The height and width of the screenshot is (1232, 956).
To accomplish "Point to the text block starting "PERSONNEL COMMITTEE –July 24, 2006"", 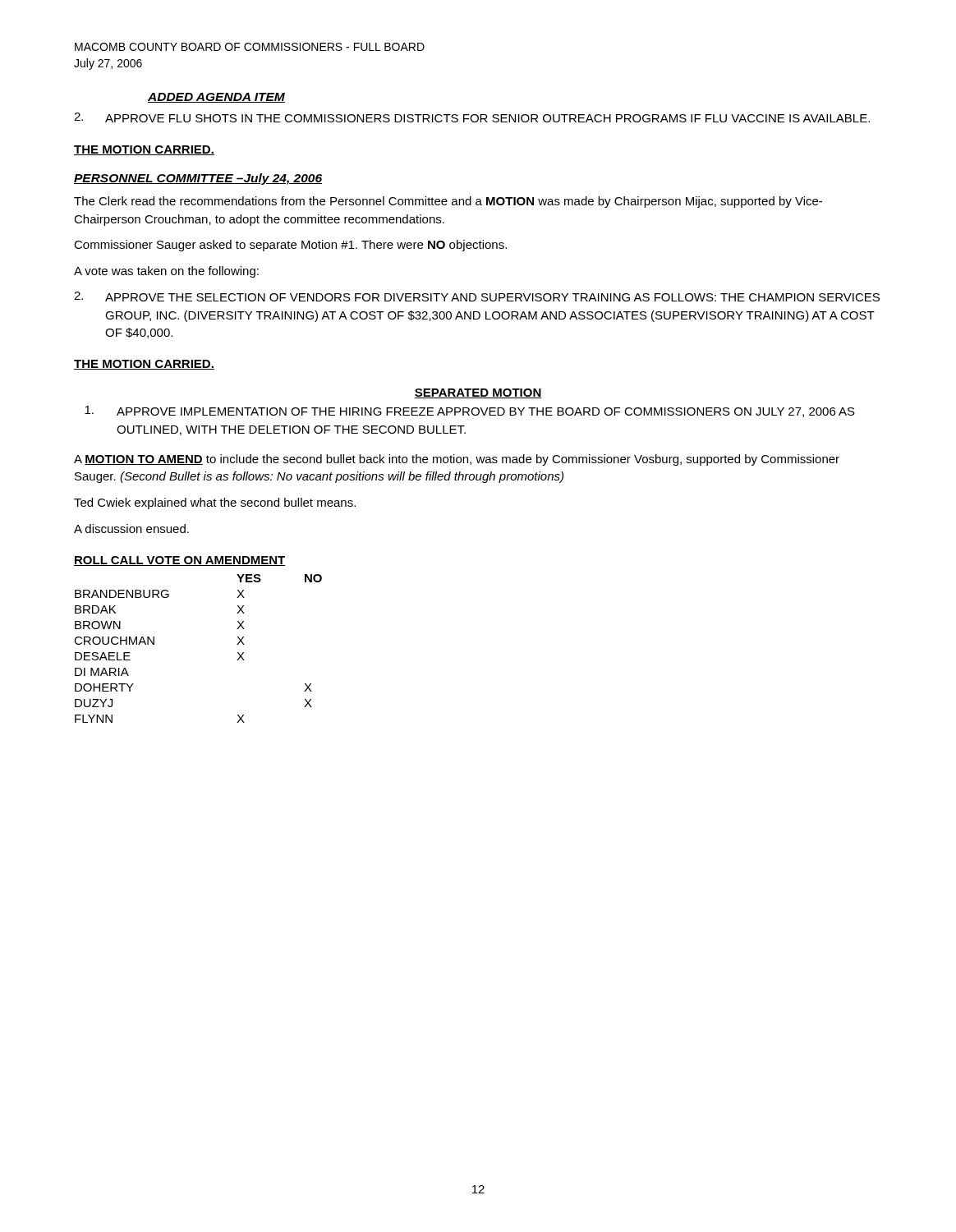I will click(x=198, y=178).
